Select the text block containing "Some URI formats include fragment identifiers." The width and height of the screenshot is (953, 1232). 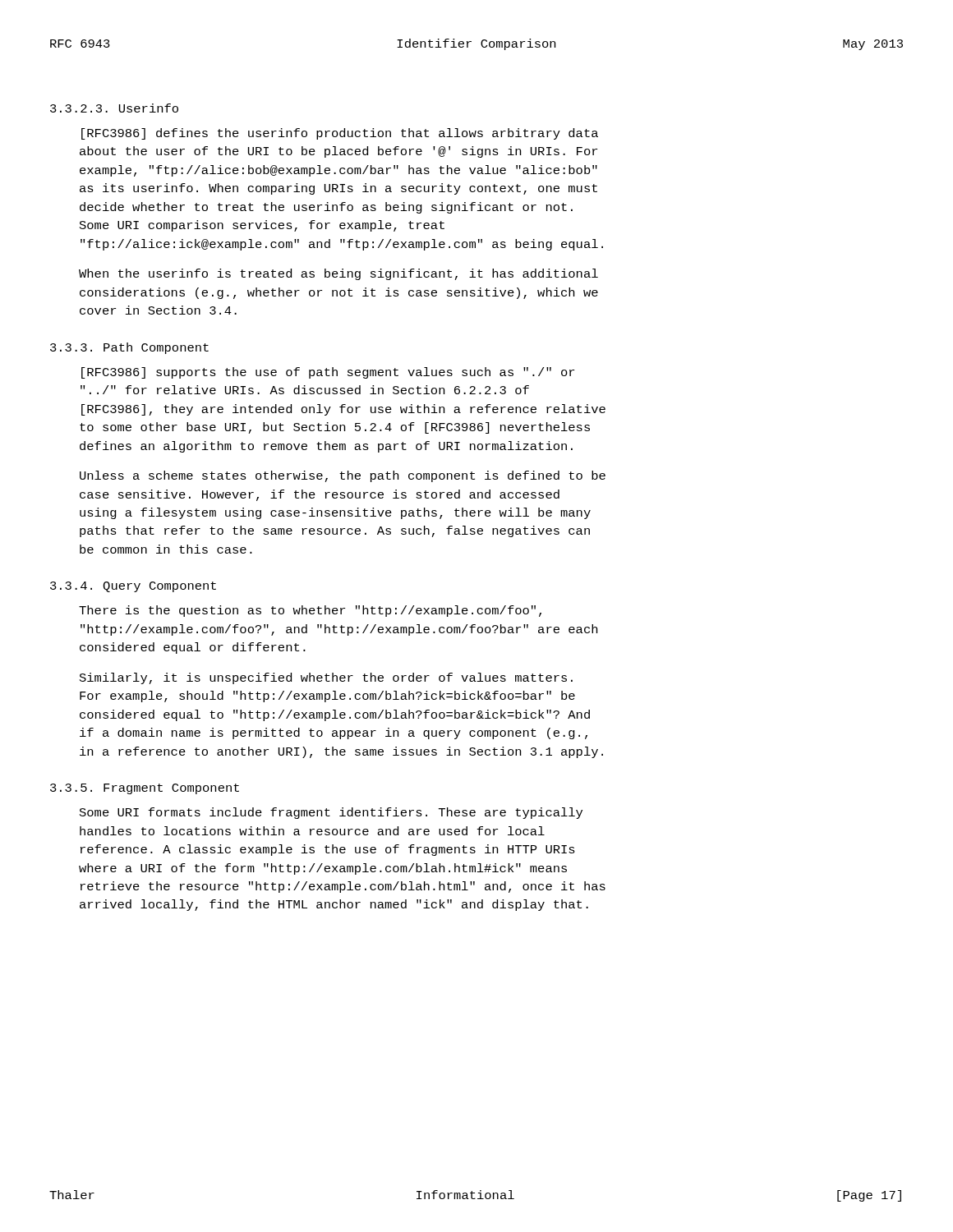tap(343, 859)
